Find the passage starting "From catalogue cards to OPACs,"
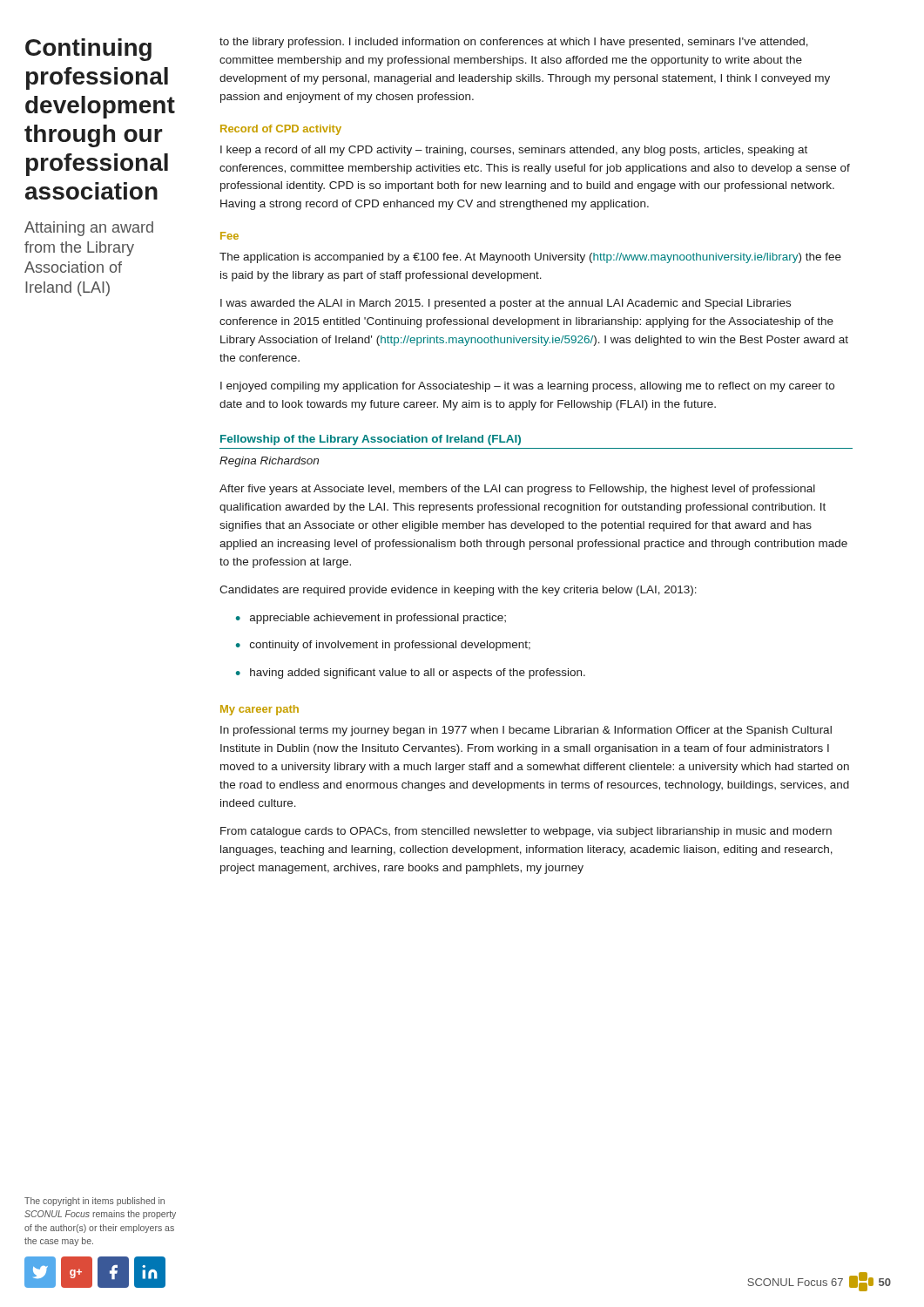Viewport: 924px width, 1307px height. (x=536, y=850)
